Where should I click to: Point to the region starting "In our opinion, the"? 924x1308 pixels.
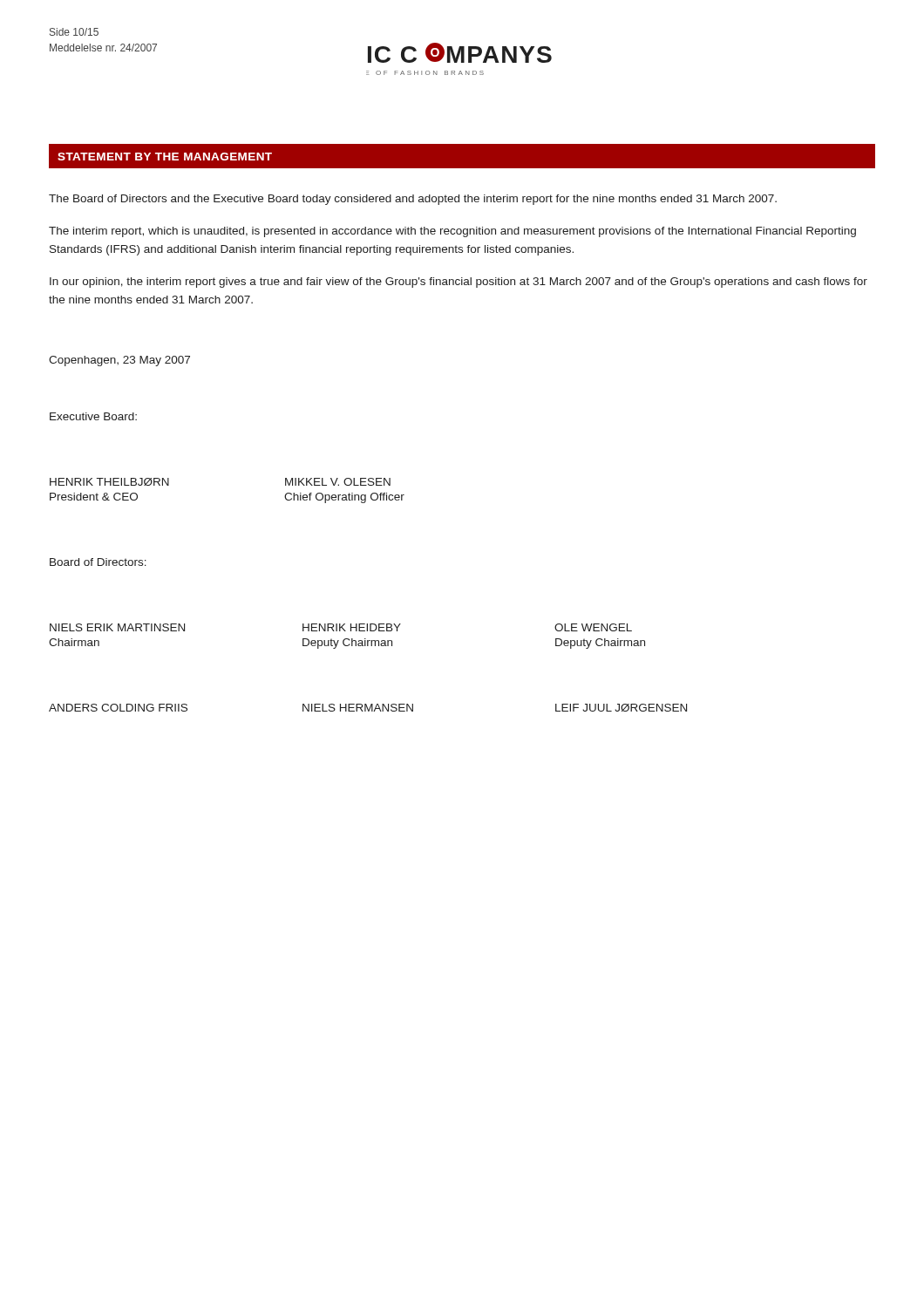click(x=458, y=290)
